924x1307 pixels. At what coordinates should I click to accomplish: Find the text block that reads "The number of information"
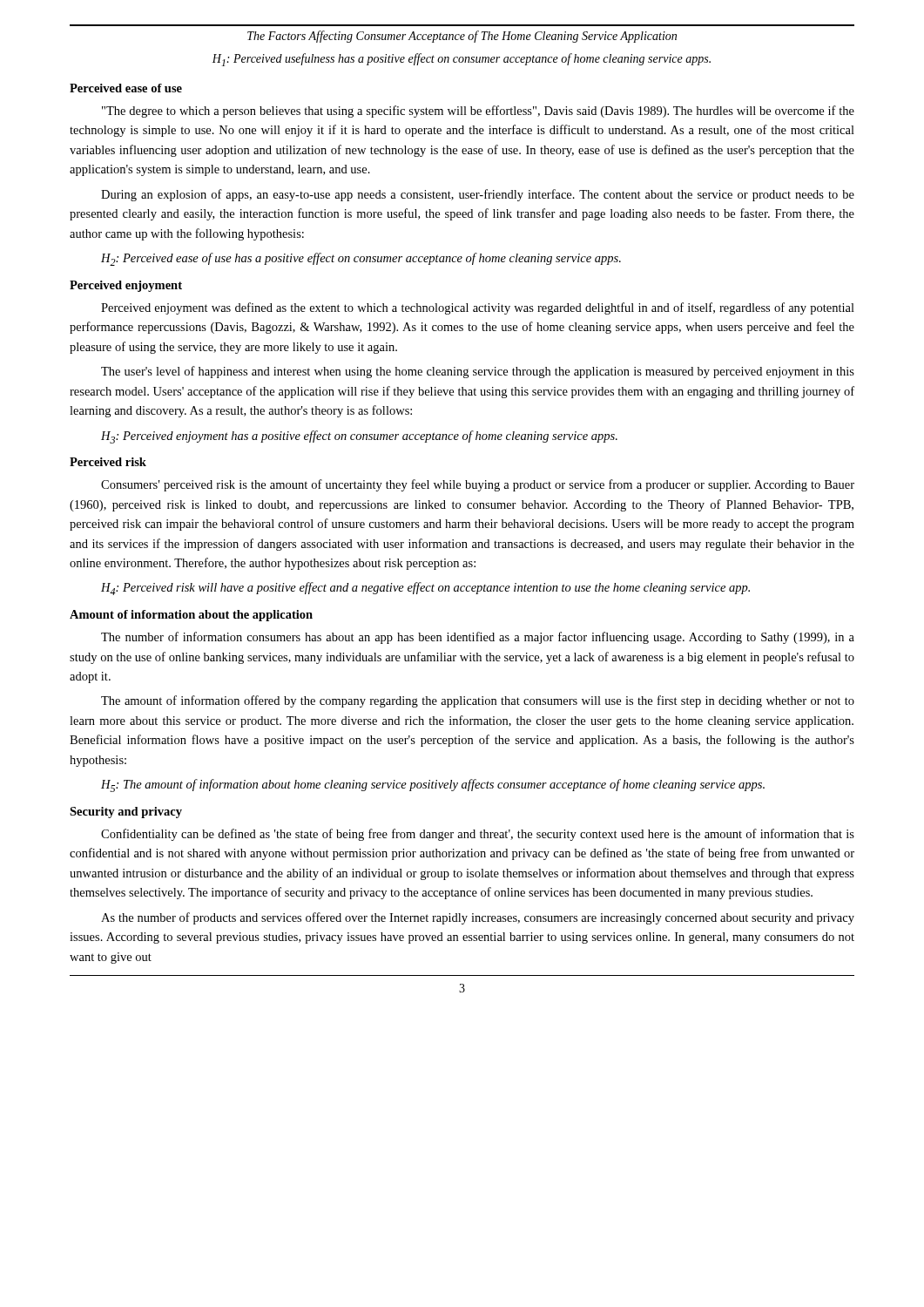click(x=462, y=712)
